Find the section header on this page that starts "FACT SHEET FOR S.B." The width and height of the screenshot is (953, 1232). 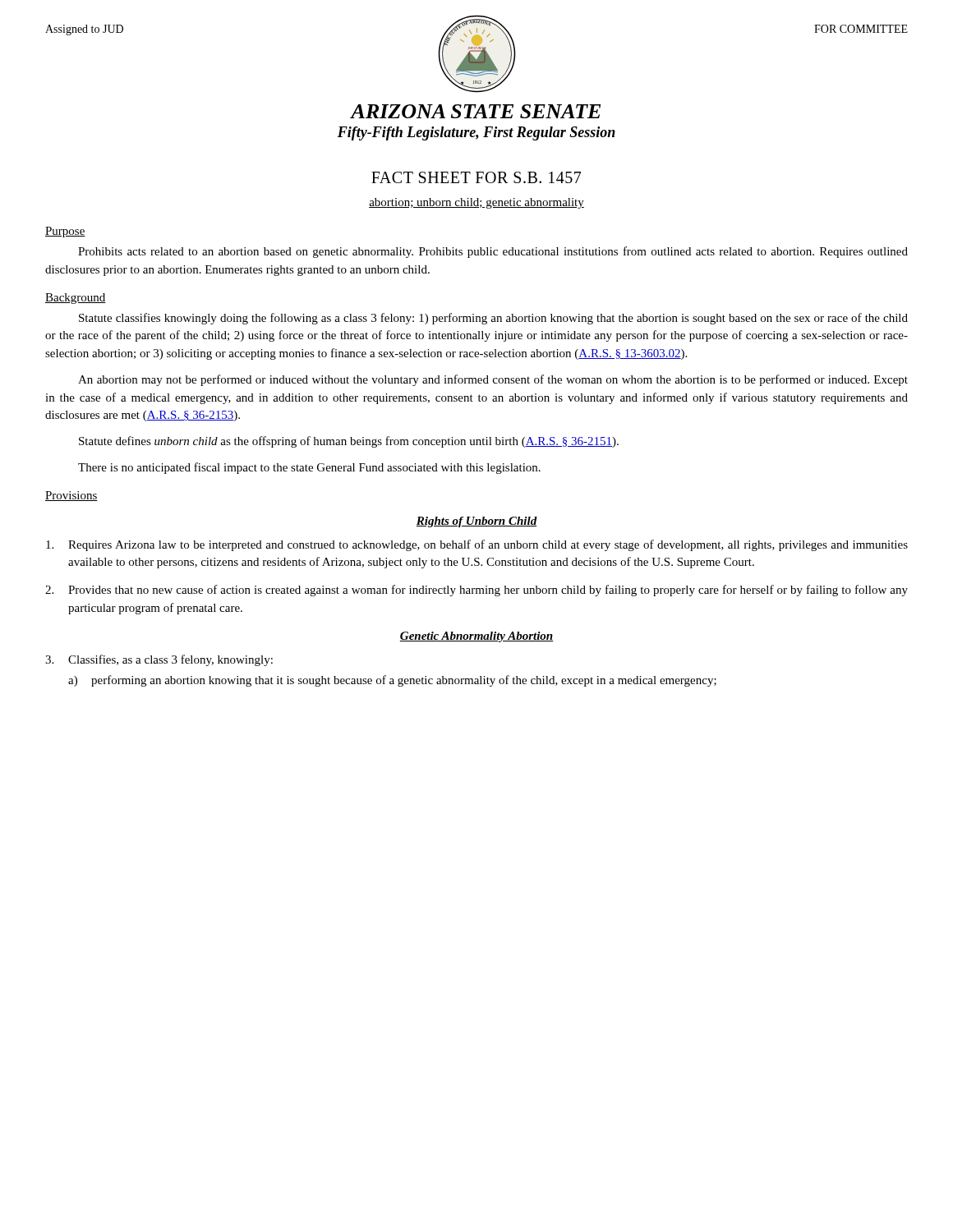point(476,177)
